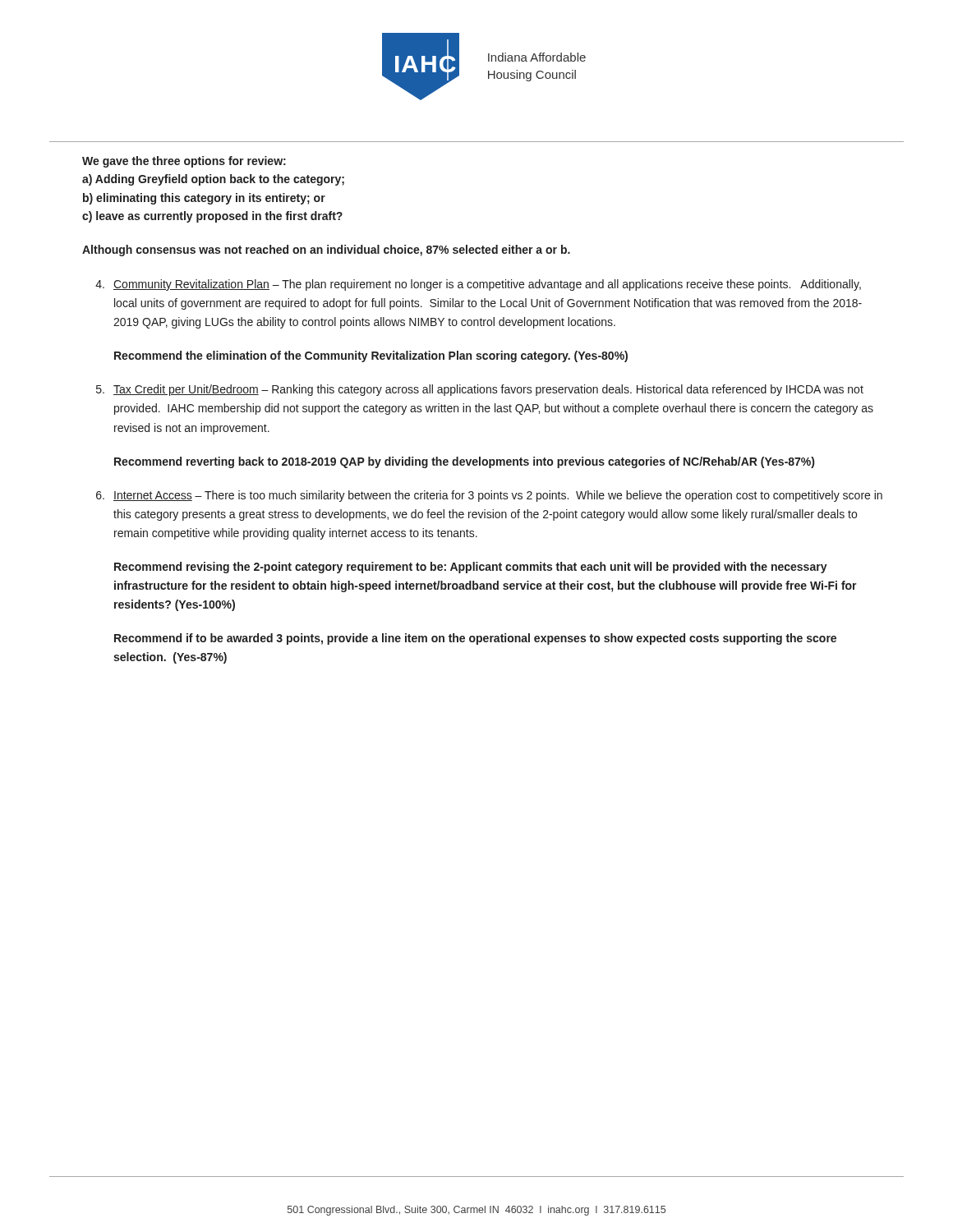Point to the block beginning "Recommend if to"
The image size is (953, 1232).
point(475,648)
